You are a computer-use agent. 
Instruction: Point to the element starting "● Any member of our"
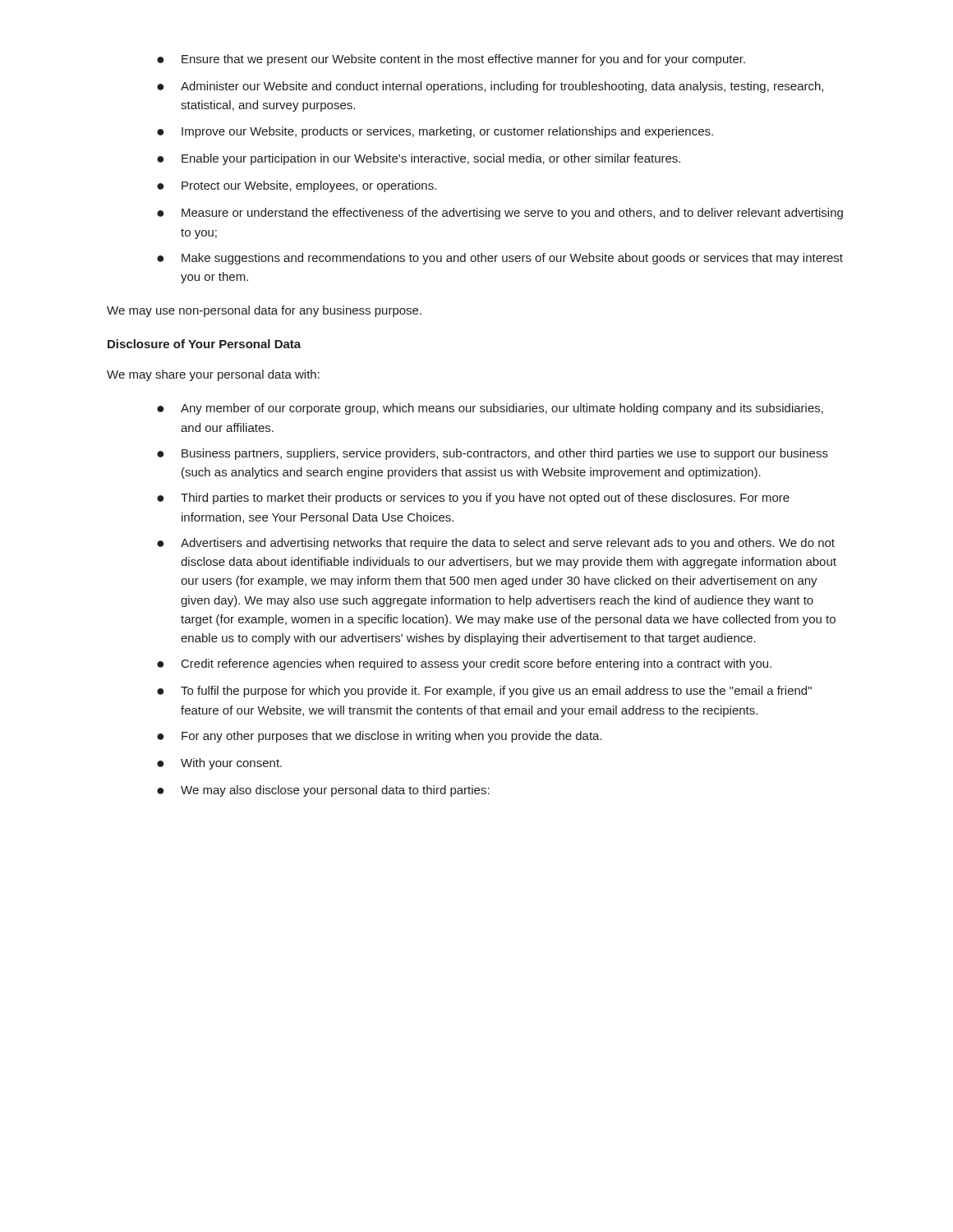pyautogui.click(x=501, y=418)
